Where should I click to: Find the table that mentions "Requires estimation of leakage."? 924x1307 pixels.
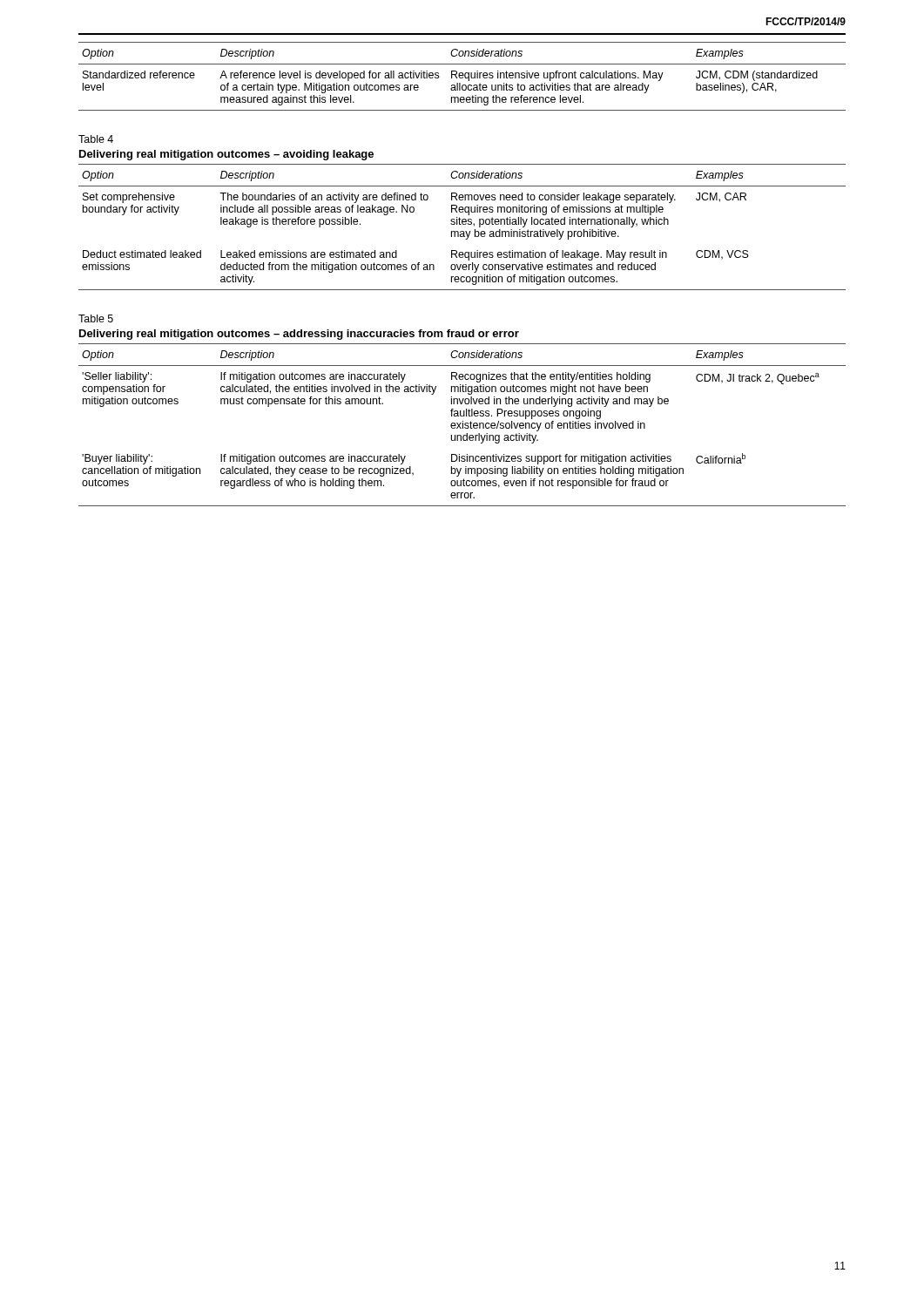click(x=462, y=227)
